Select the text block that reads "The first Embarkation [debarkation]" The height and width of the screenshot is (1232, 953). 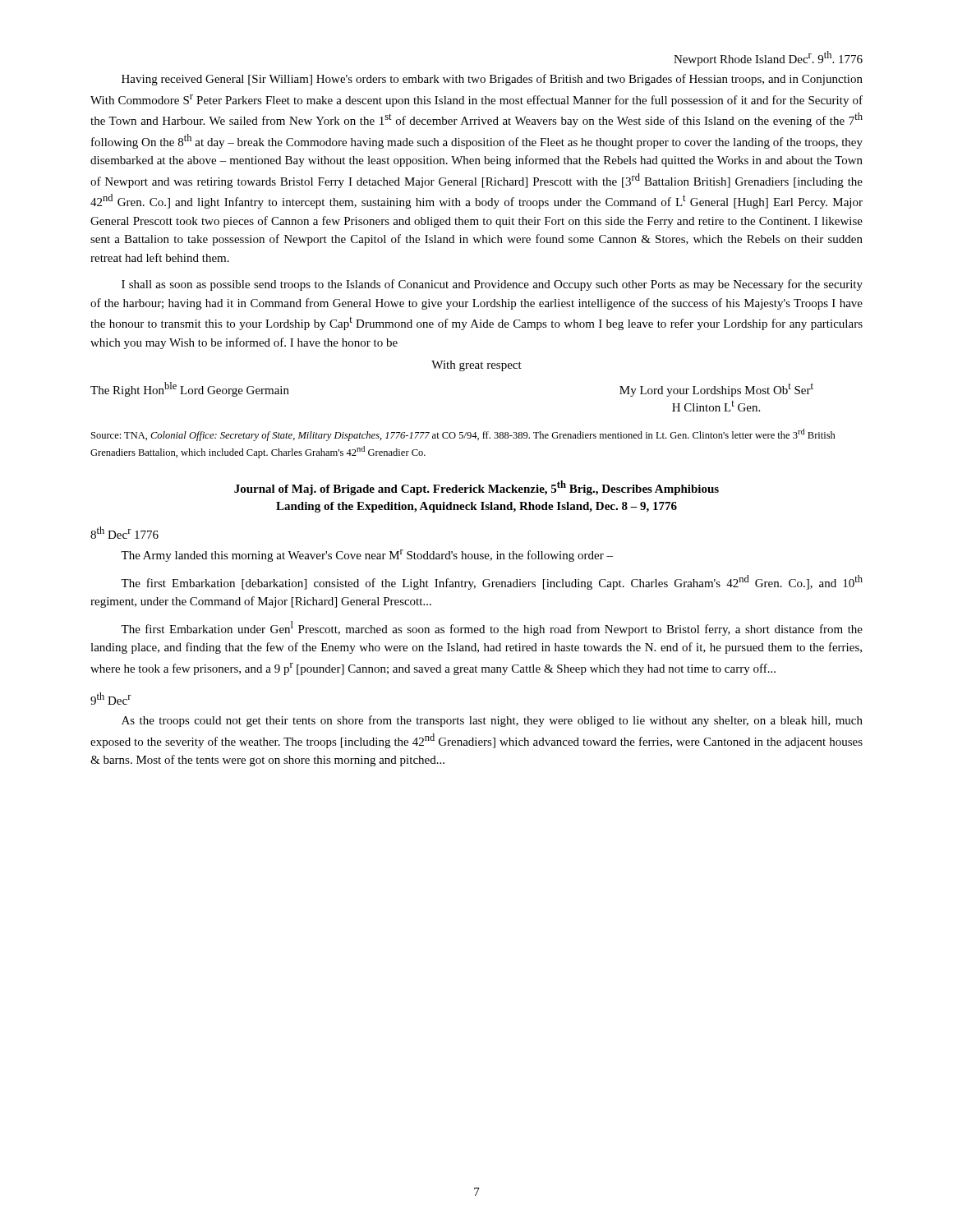(476, 591)
